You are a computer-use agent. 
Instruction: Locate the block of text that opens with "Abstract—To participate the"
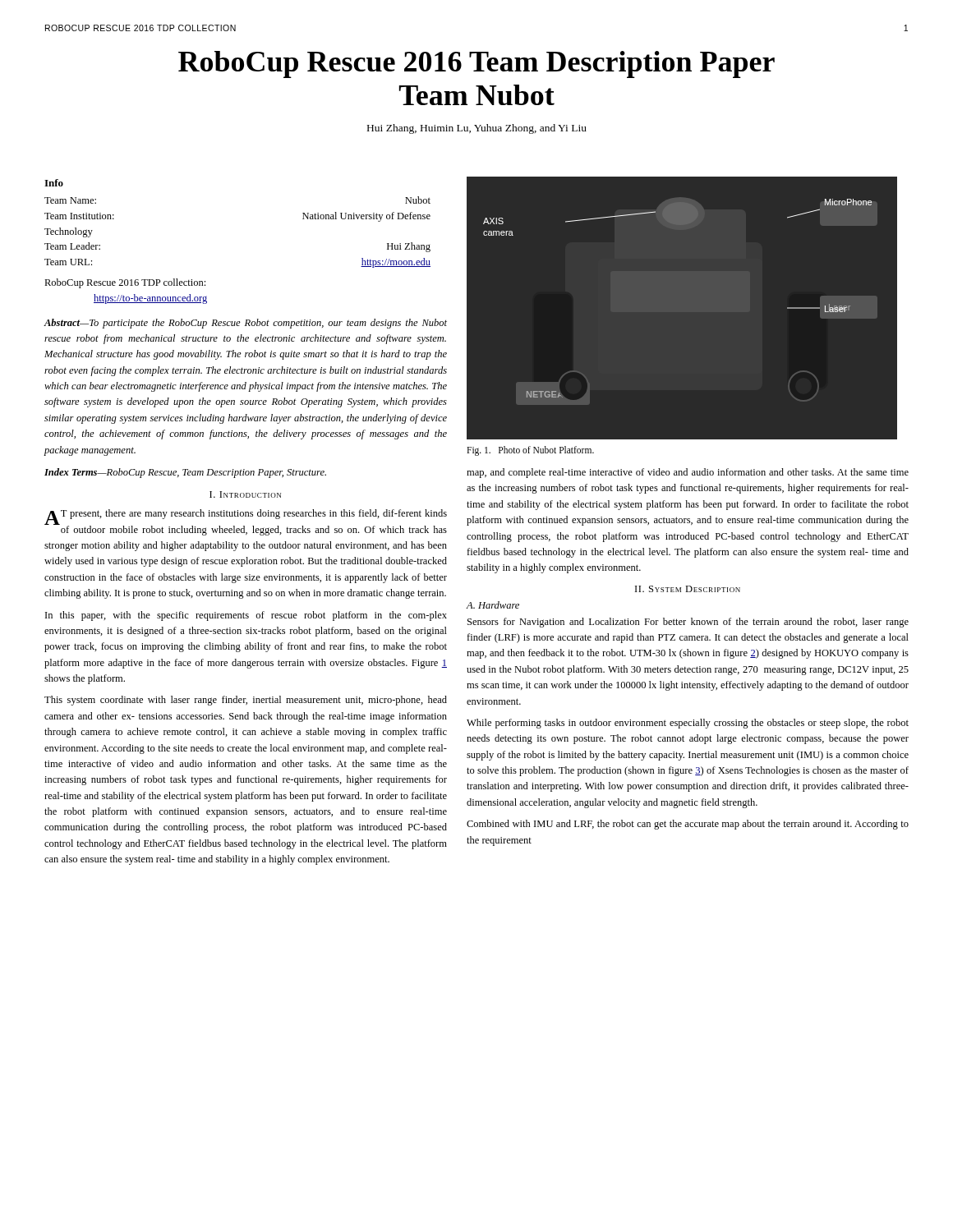246,387
